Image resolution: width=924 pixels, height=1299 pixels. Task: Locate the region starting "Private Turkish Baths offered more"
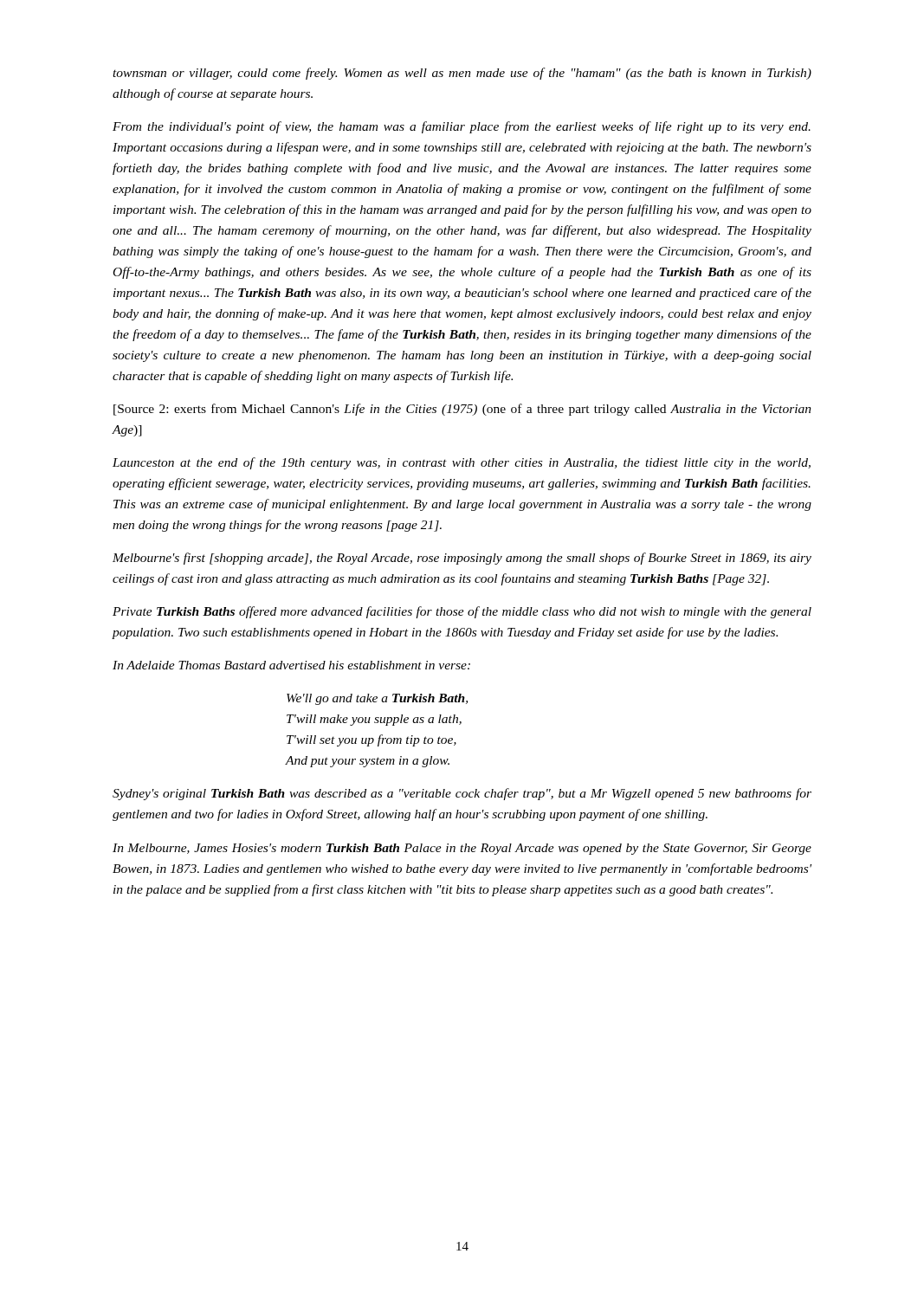pos(462,622)
